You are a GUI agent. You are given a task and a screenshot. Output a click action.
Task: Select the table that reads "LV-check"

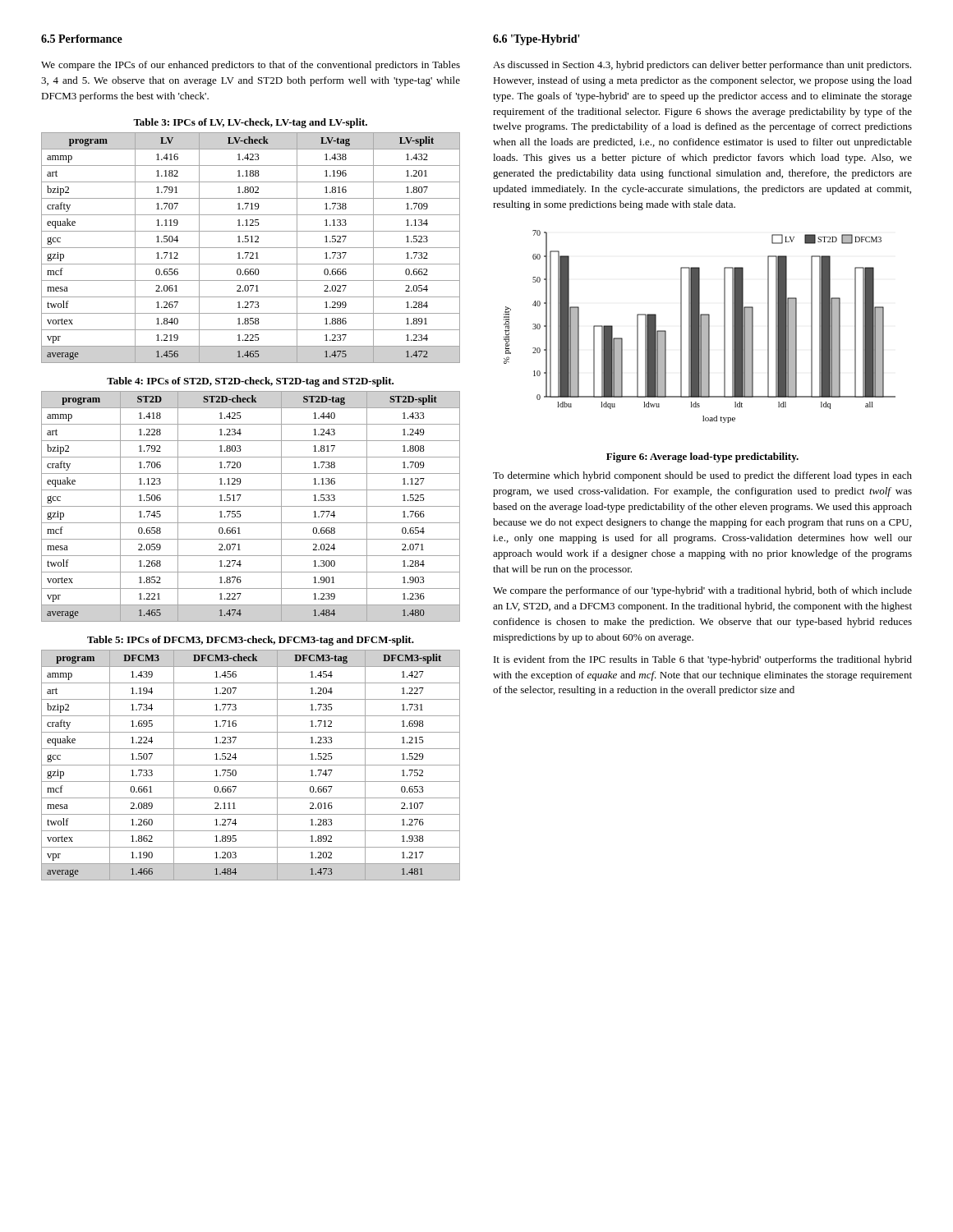(251, 247)
